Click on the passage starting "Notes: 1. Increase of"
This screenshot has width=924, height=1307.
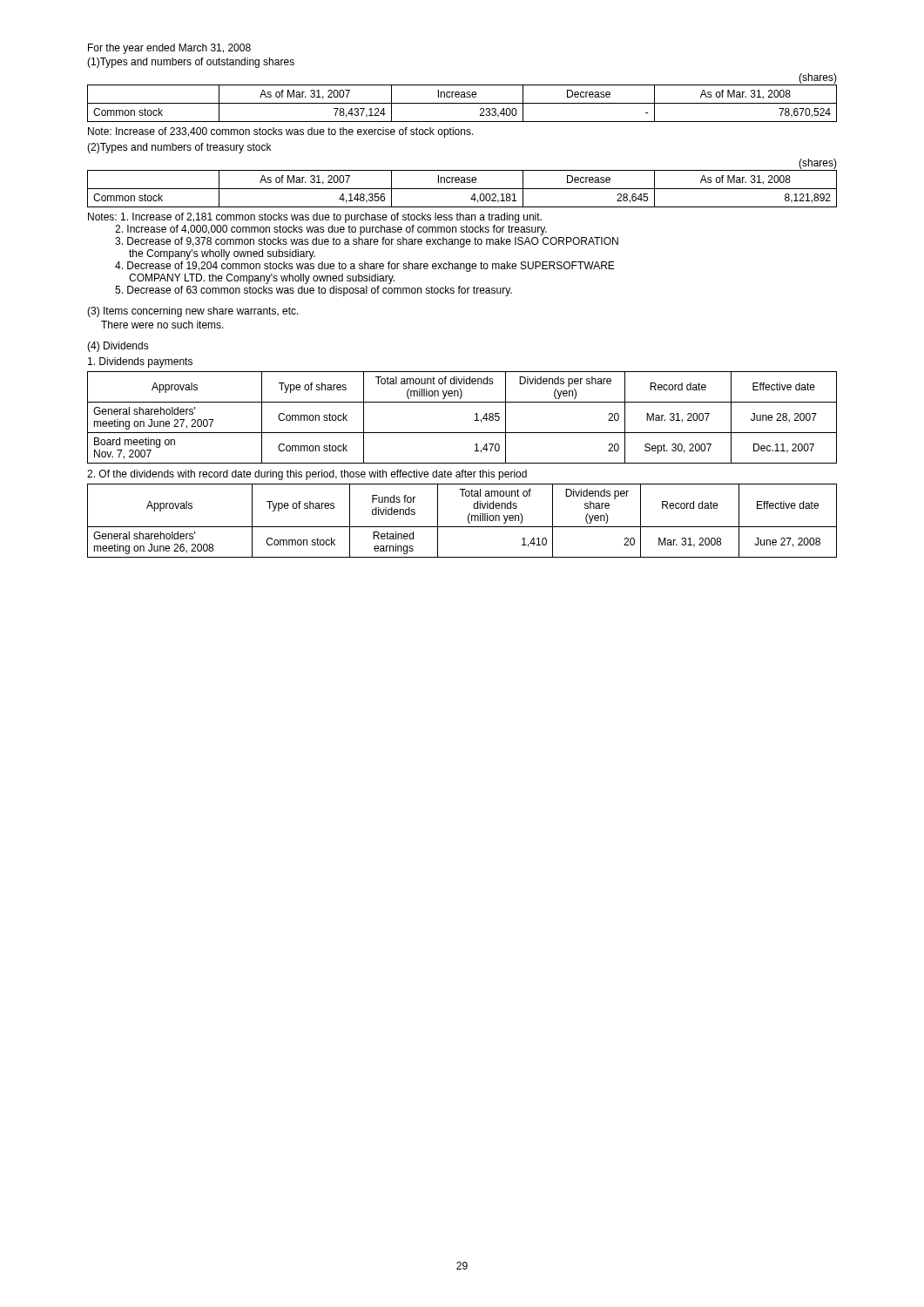coord(353,254)
